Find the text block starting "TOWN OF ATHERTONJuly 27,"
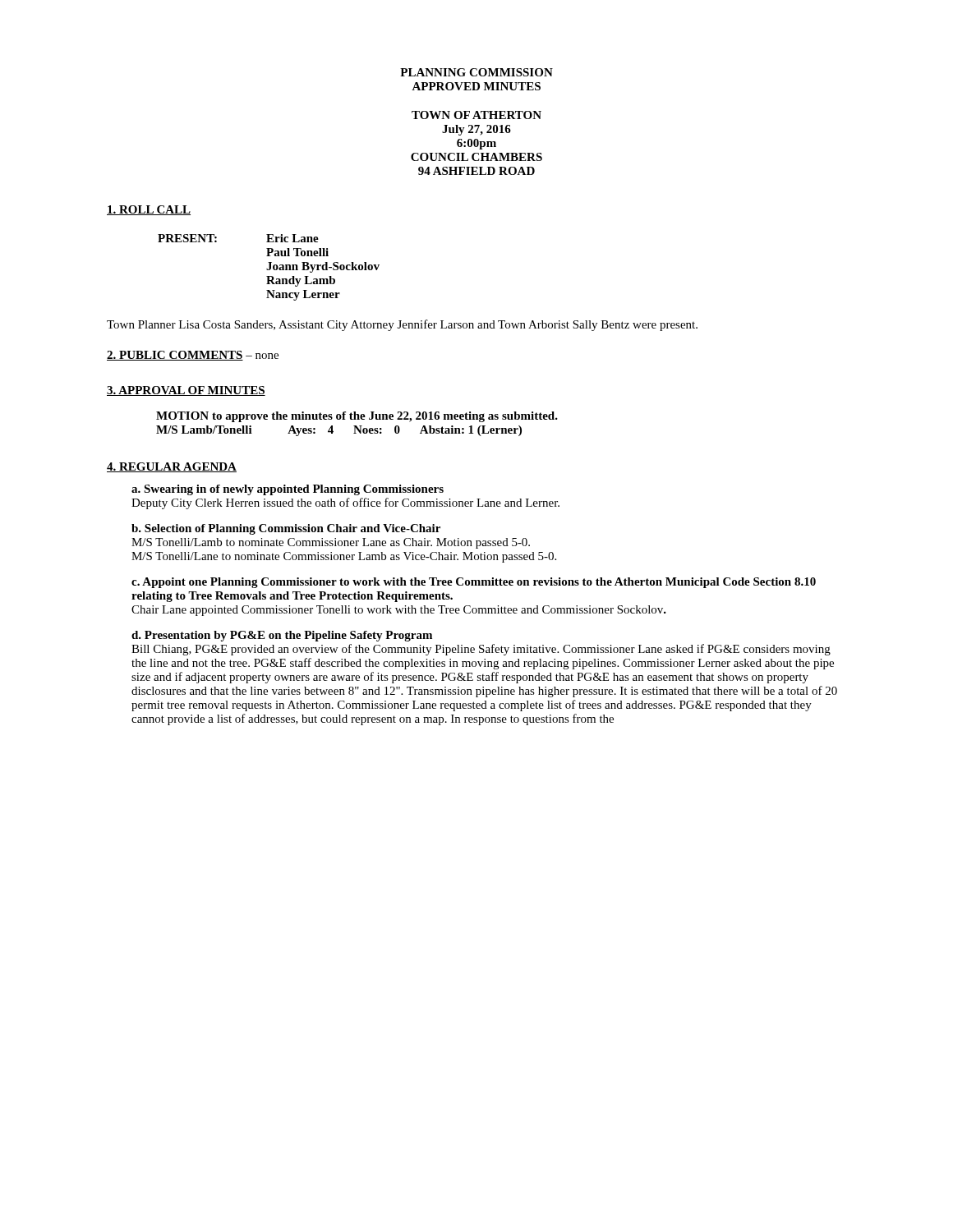 [x=476, y=143]
